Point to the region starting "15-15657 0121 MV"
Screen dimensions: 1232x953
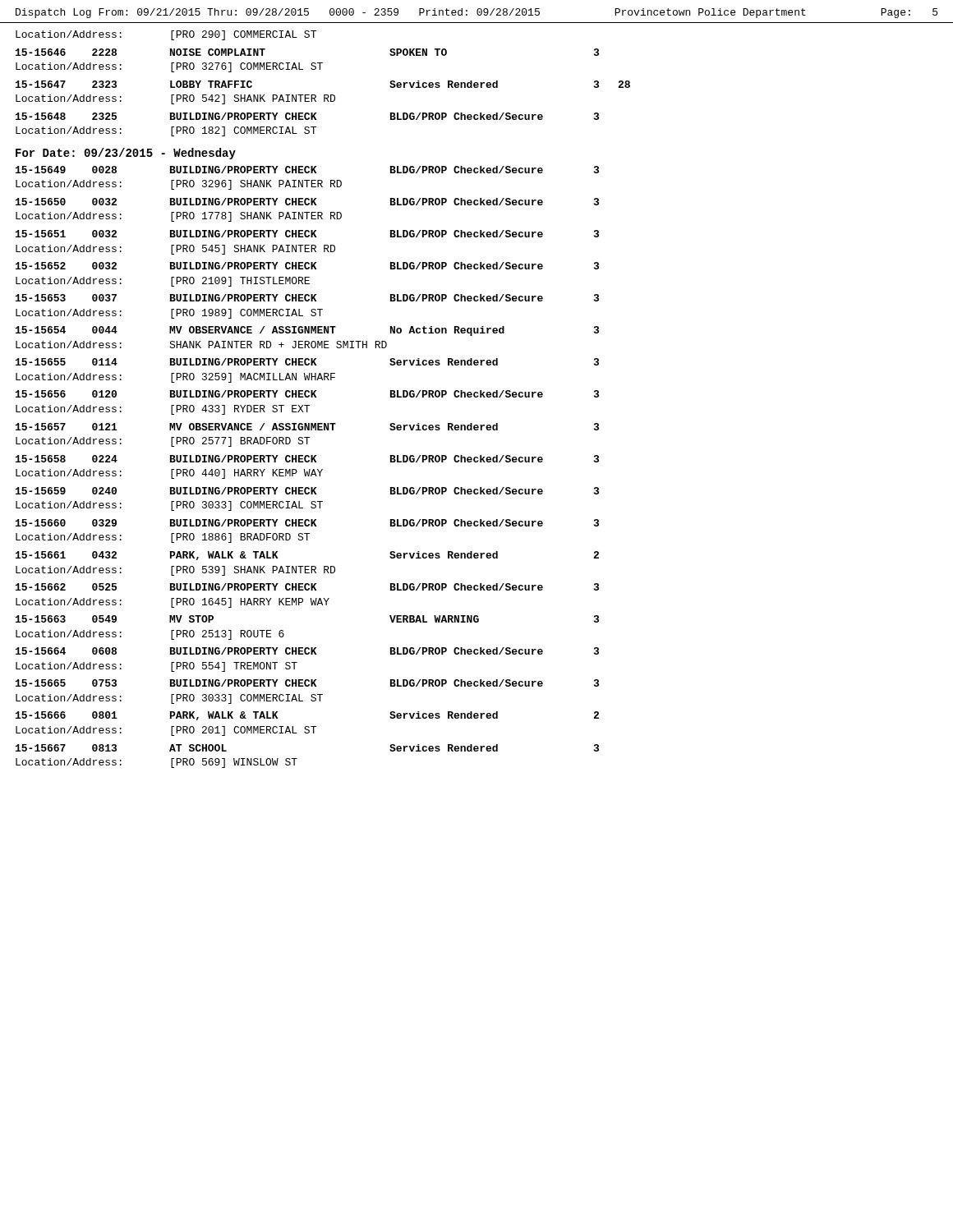pos(476,435)
